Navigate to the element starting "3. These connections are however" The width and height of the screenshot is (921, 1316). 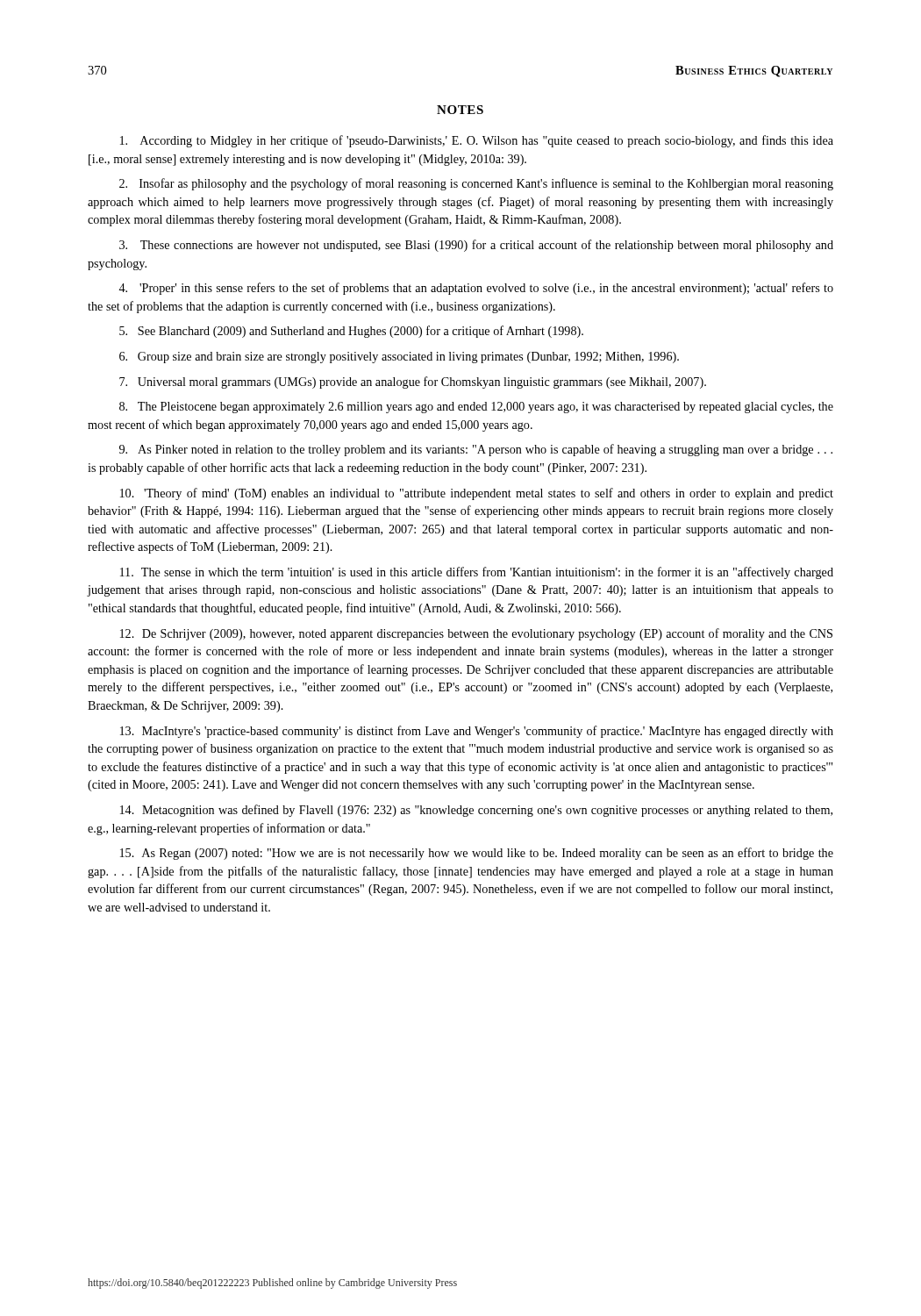coord(460,254)
